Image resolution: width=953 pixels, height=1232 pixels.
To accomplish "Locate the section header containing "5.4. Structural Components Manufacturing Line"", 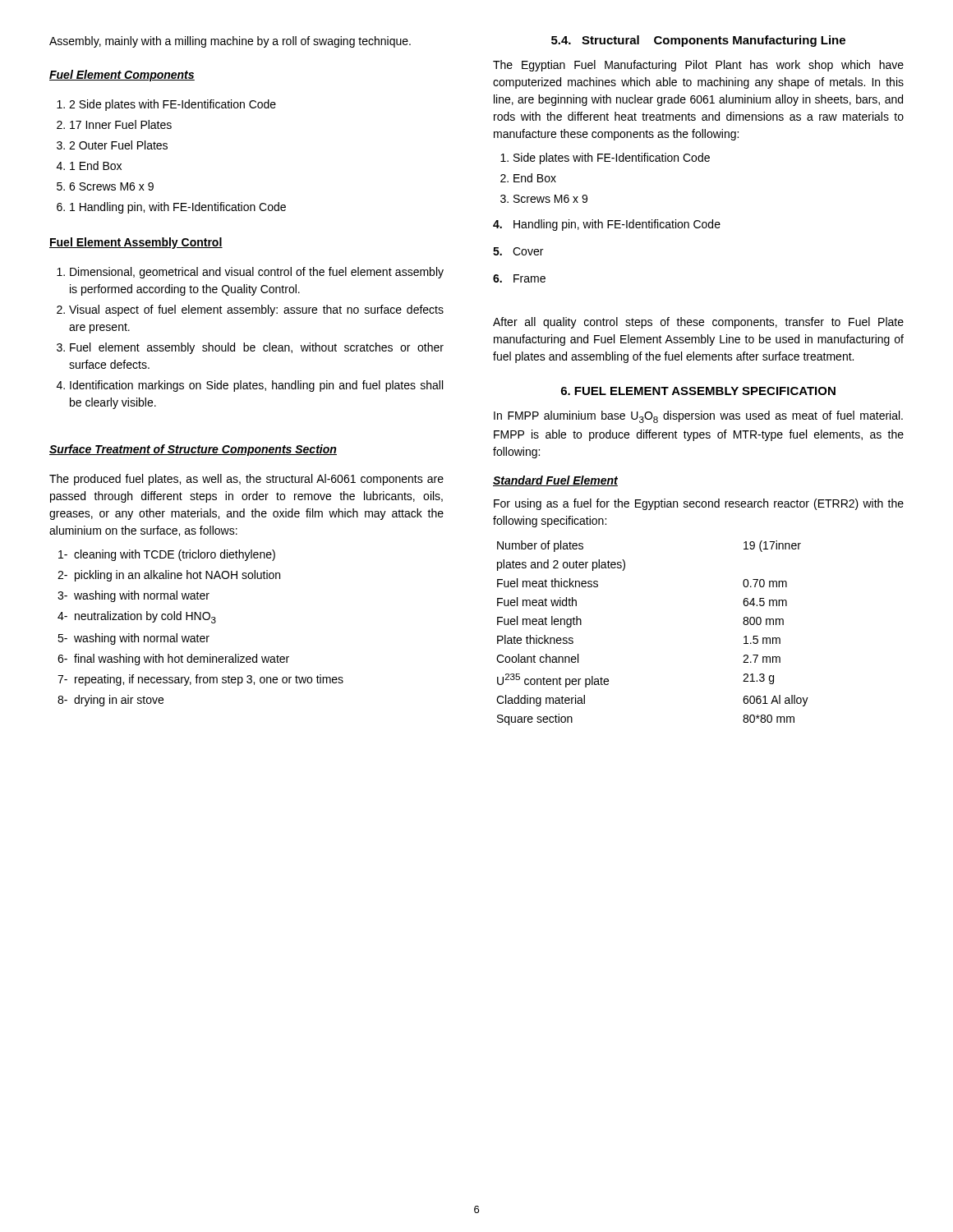I will 698,40.
